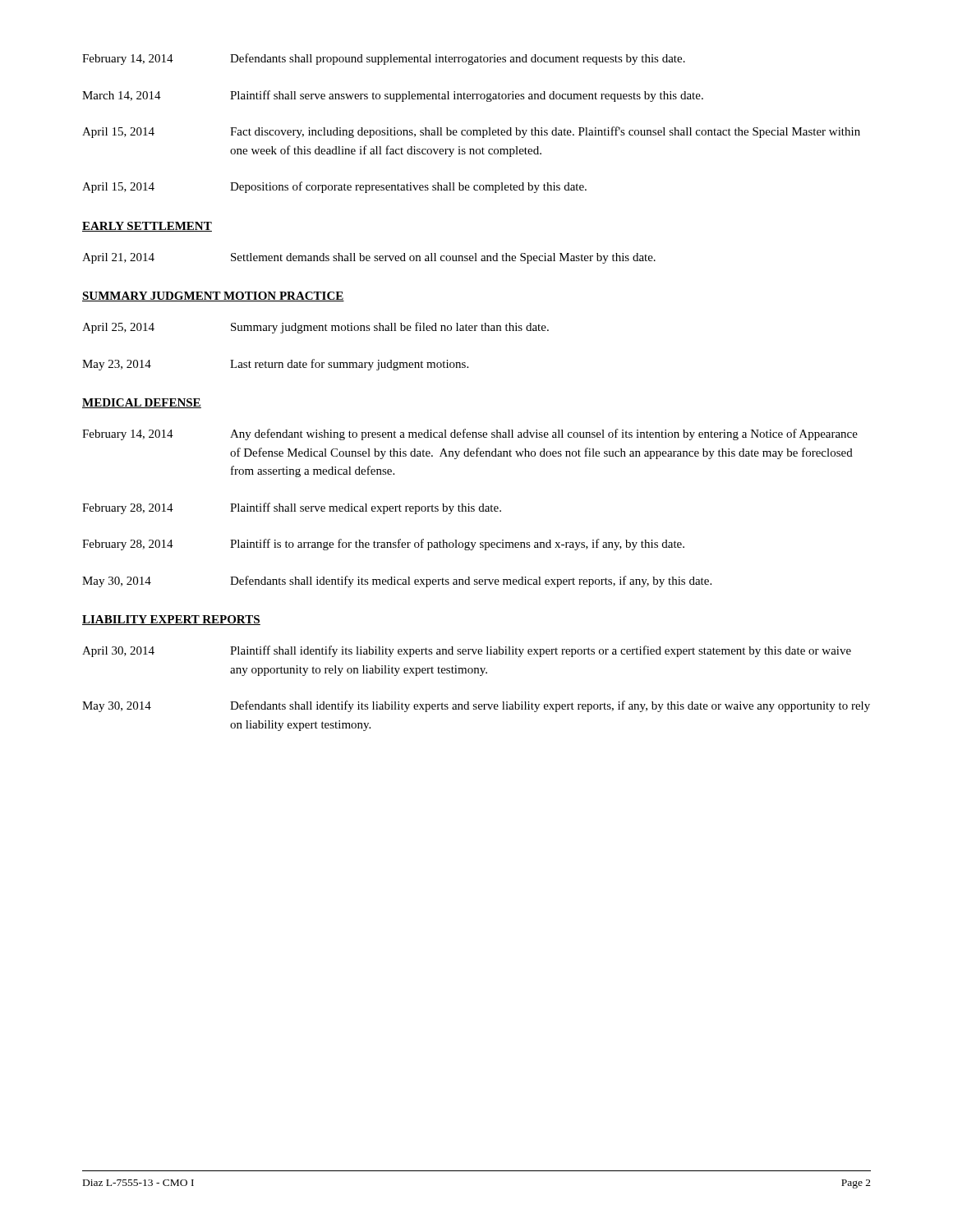Viewport: 953px width, 1232px height.
Task: Point to the block beginning "April 30, 2014 Plaintiff shall identify its liability"
Action: (x=476, y=660)
